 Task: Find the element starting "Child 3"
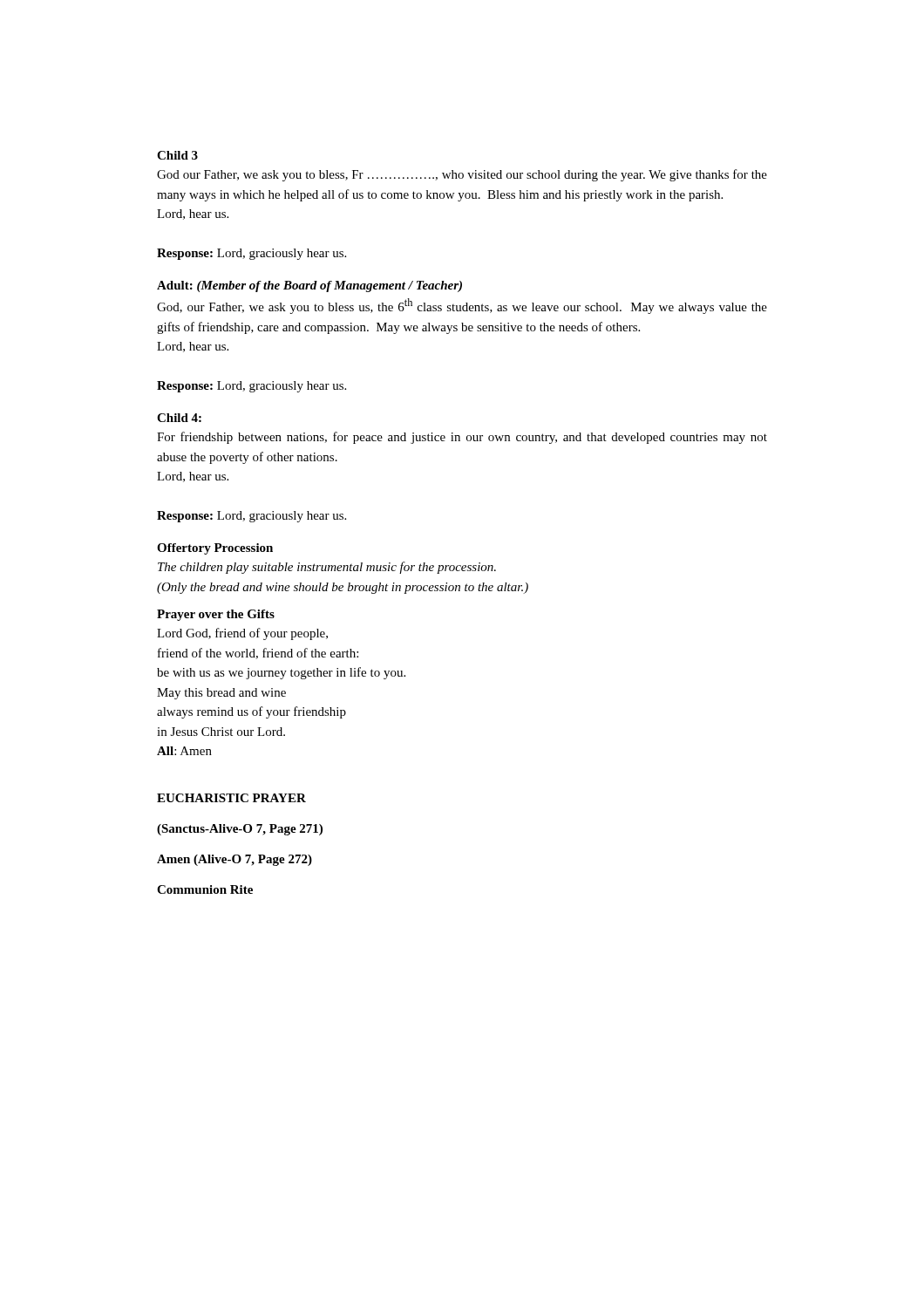click(x=177, y=155)
